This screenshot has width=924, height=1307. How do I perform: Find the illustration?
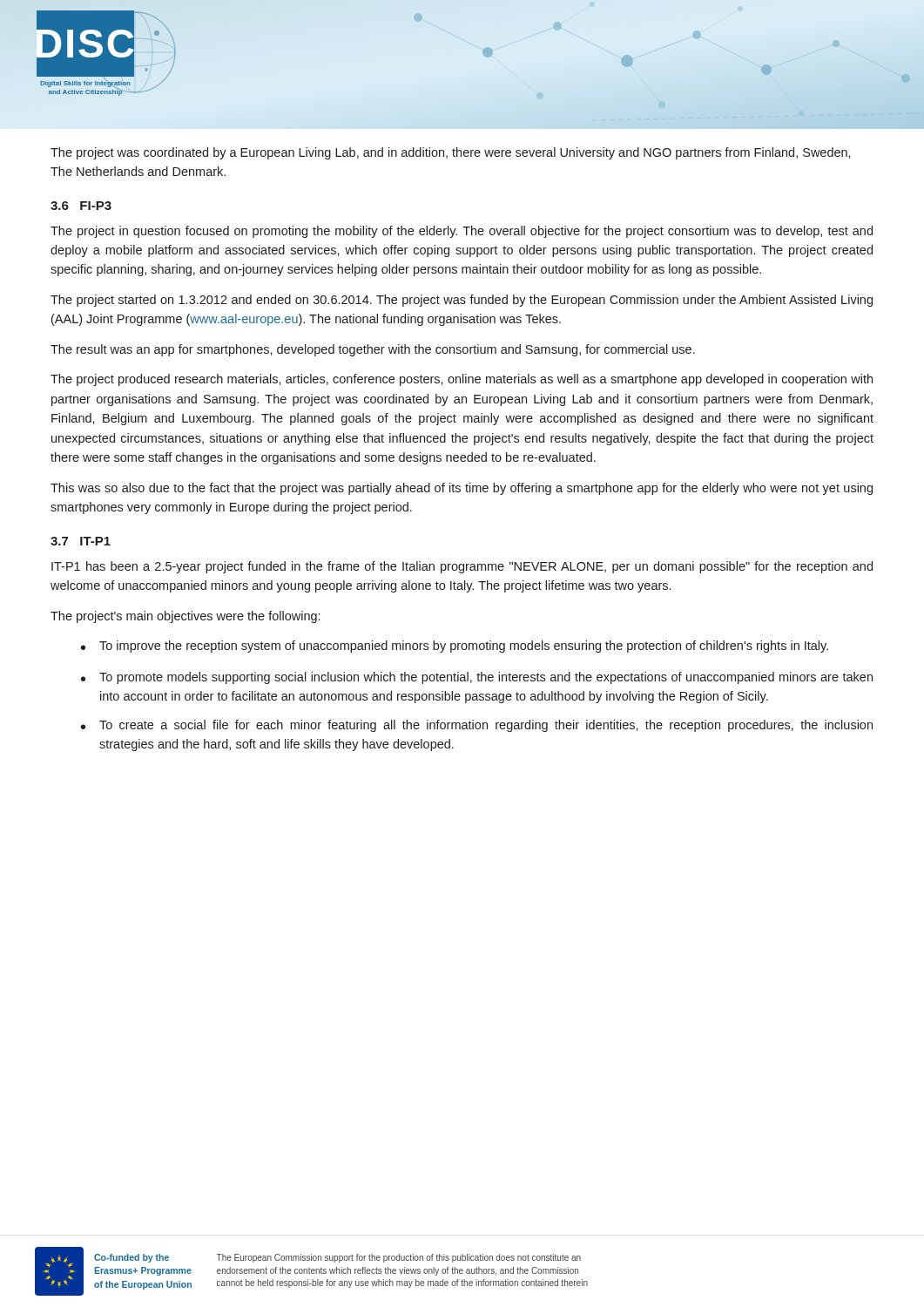(x=462, y=65)
